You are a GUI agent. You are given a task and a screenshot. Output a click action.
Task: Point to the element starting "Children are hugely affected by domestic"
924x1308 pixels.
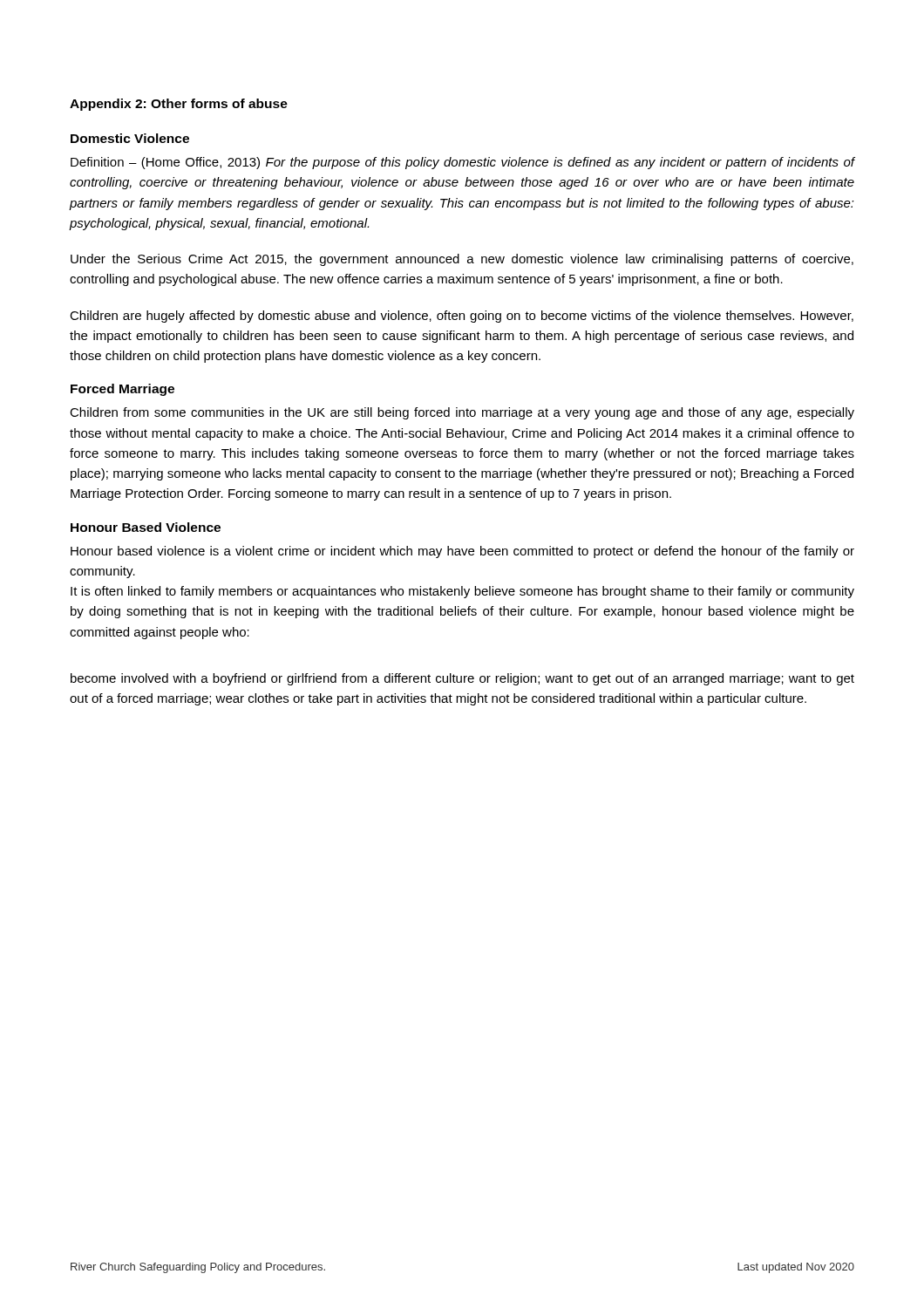click(x=462, y=335)
